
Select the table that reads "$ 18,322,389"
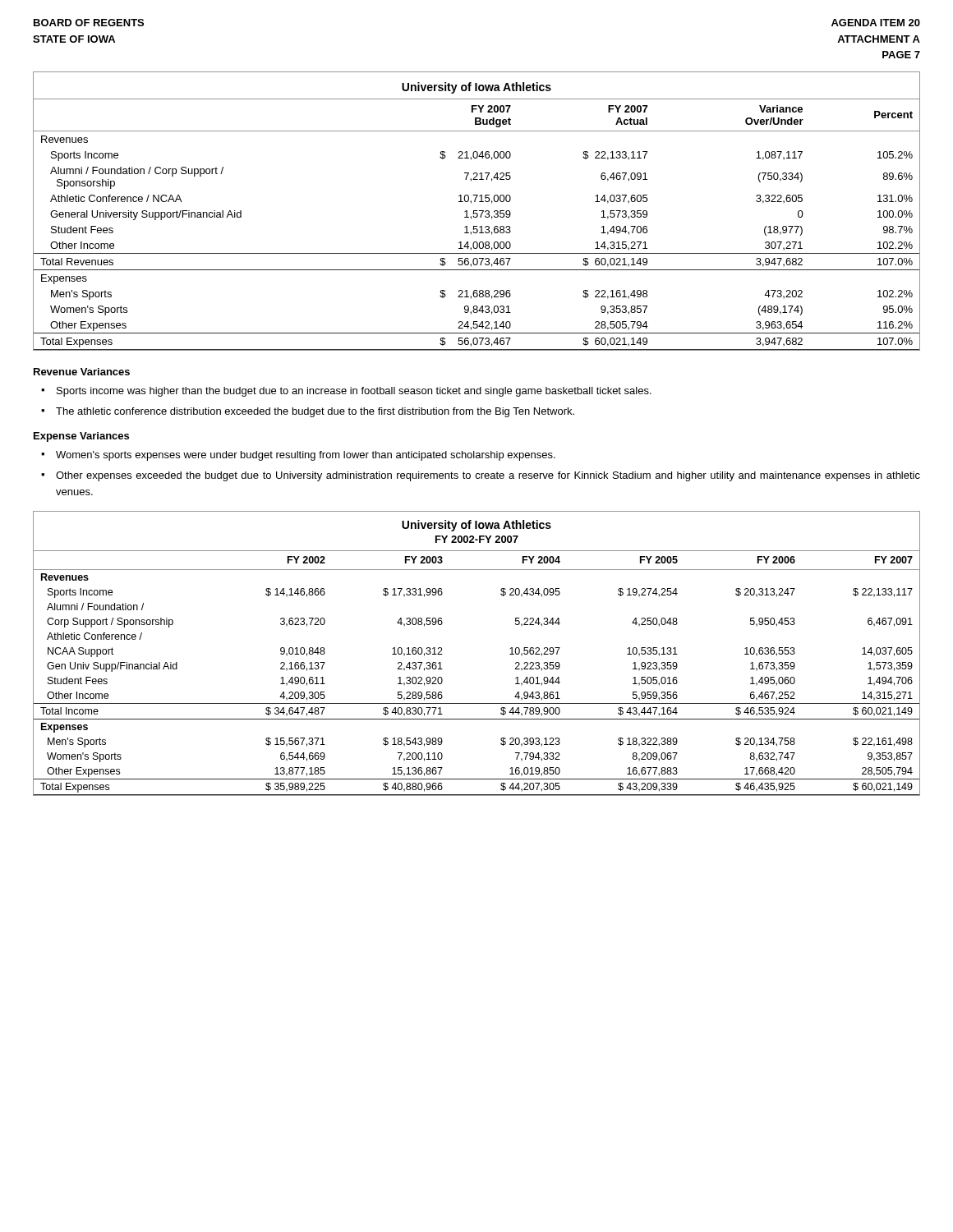pos(476,653)
